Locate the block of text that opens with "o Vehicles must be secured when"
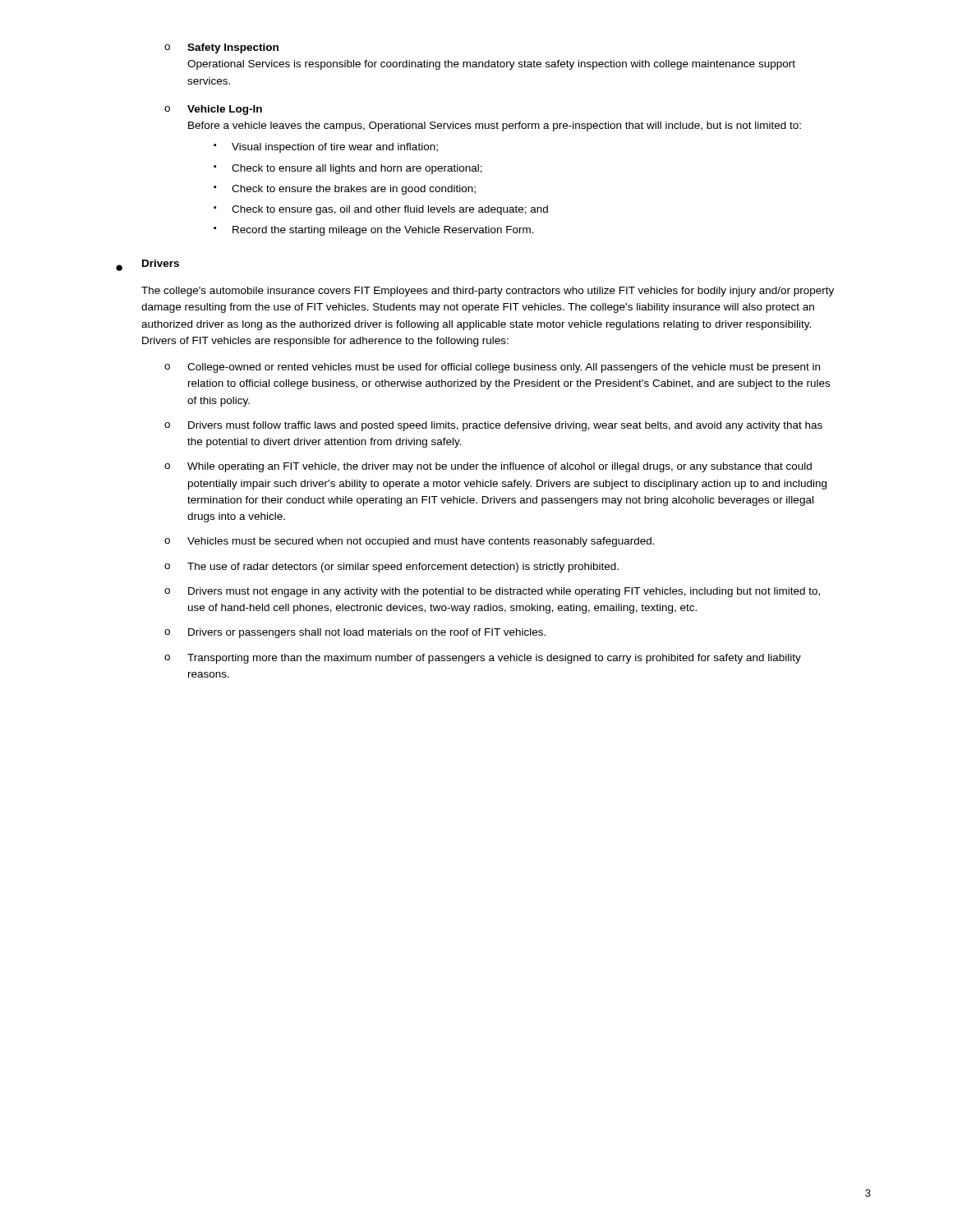953x1232 pixels. [501, 542]
